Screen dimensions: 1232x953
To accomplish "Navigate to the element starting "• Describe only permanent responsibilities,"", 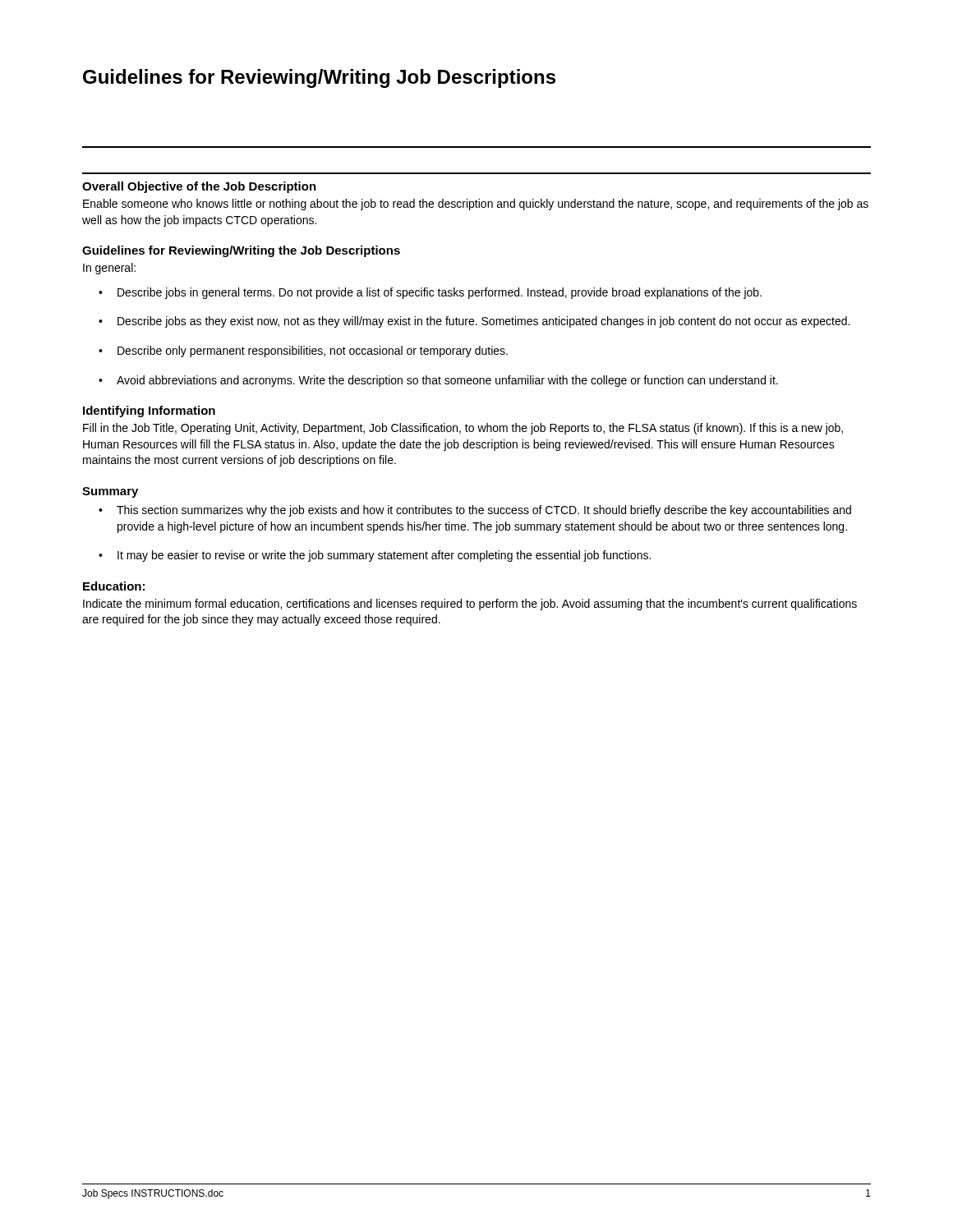I will (485, 351).
